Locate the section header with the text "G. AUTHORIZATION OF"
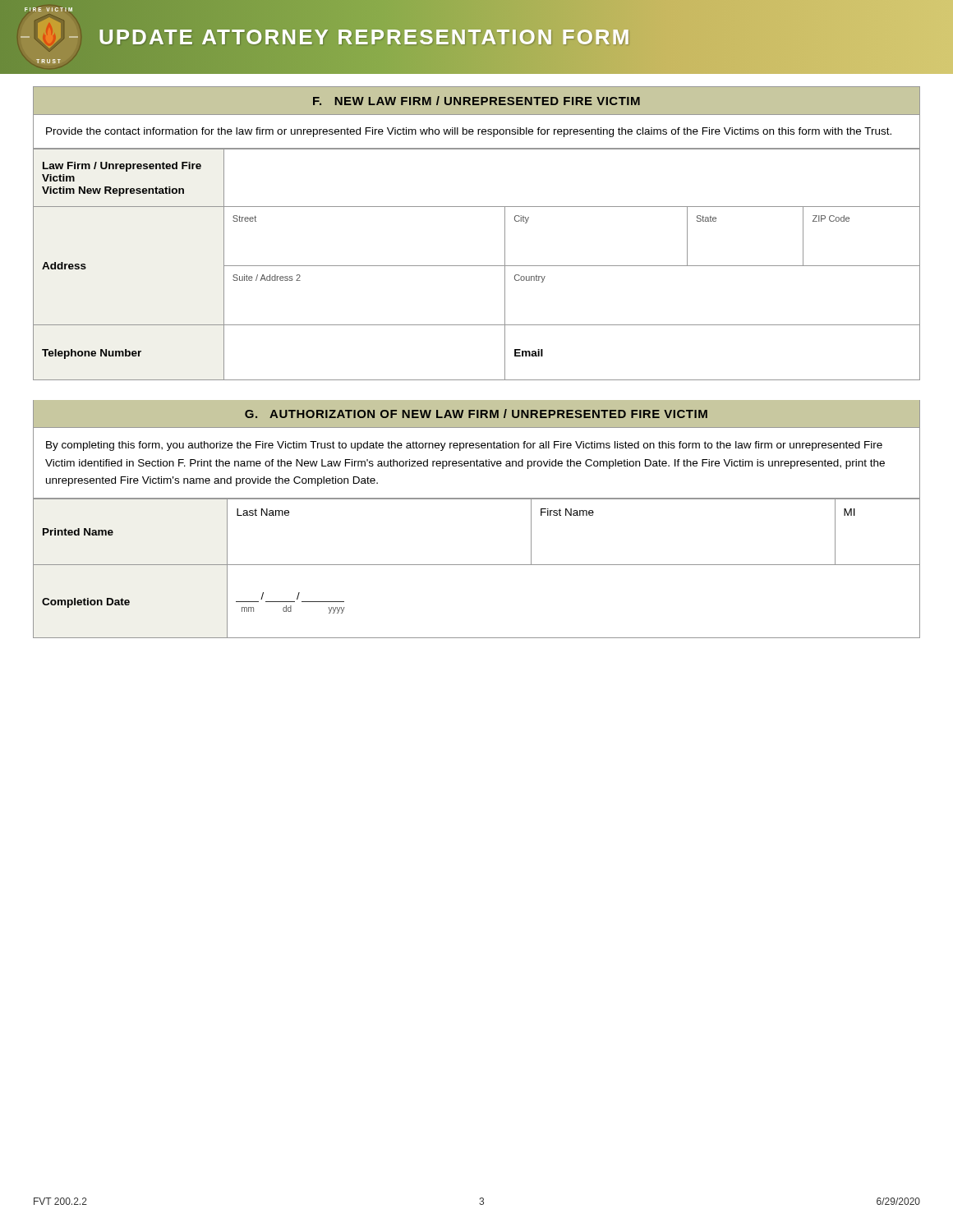The width and height of the screenshot is (953, 1232). (x=476, y=414)
